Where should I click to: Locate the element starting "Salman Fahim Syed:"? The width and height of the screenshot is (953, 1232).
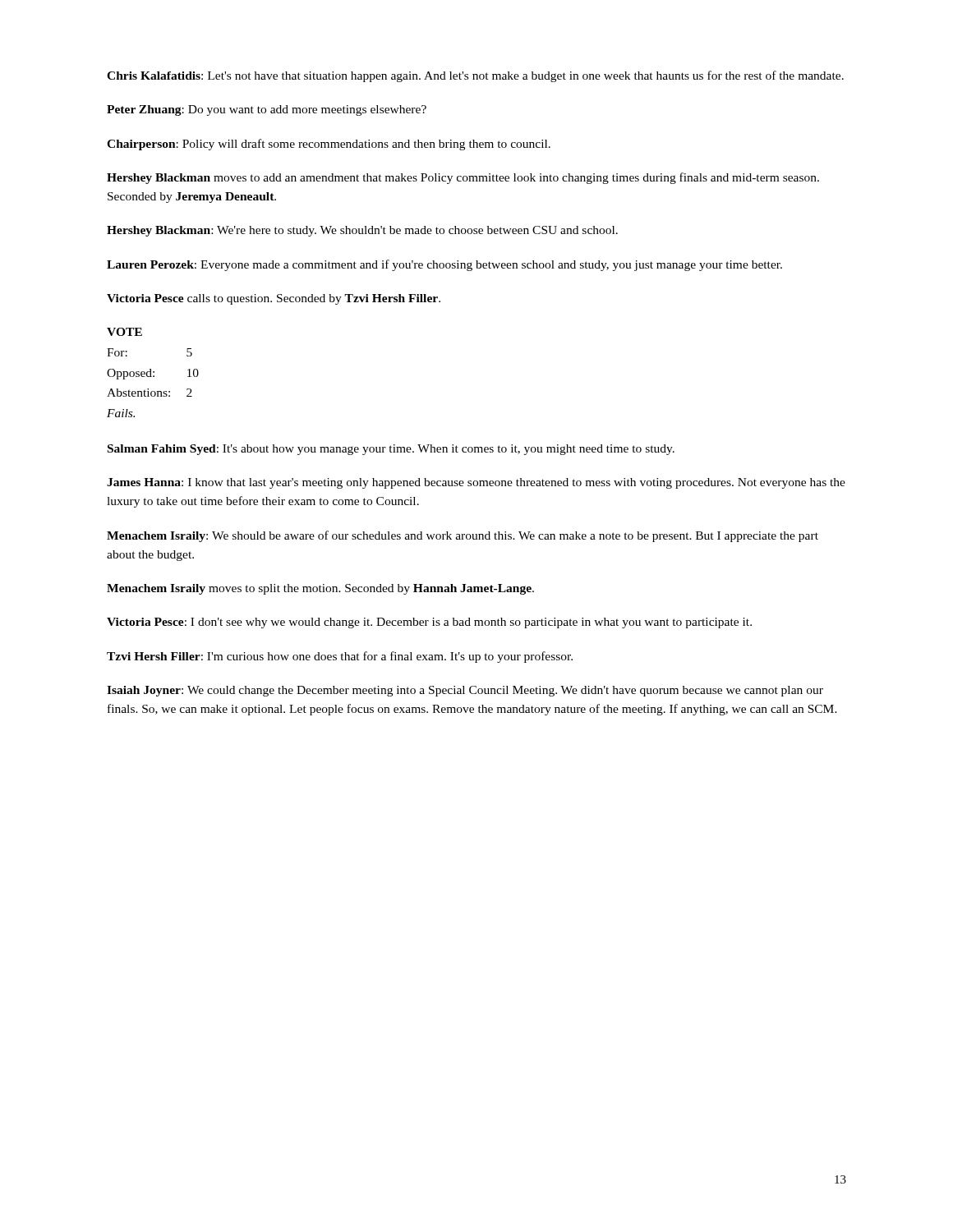tap(391, 448)
